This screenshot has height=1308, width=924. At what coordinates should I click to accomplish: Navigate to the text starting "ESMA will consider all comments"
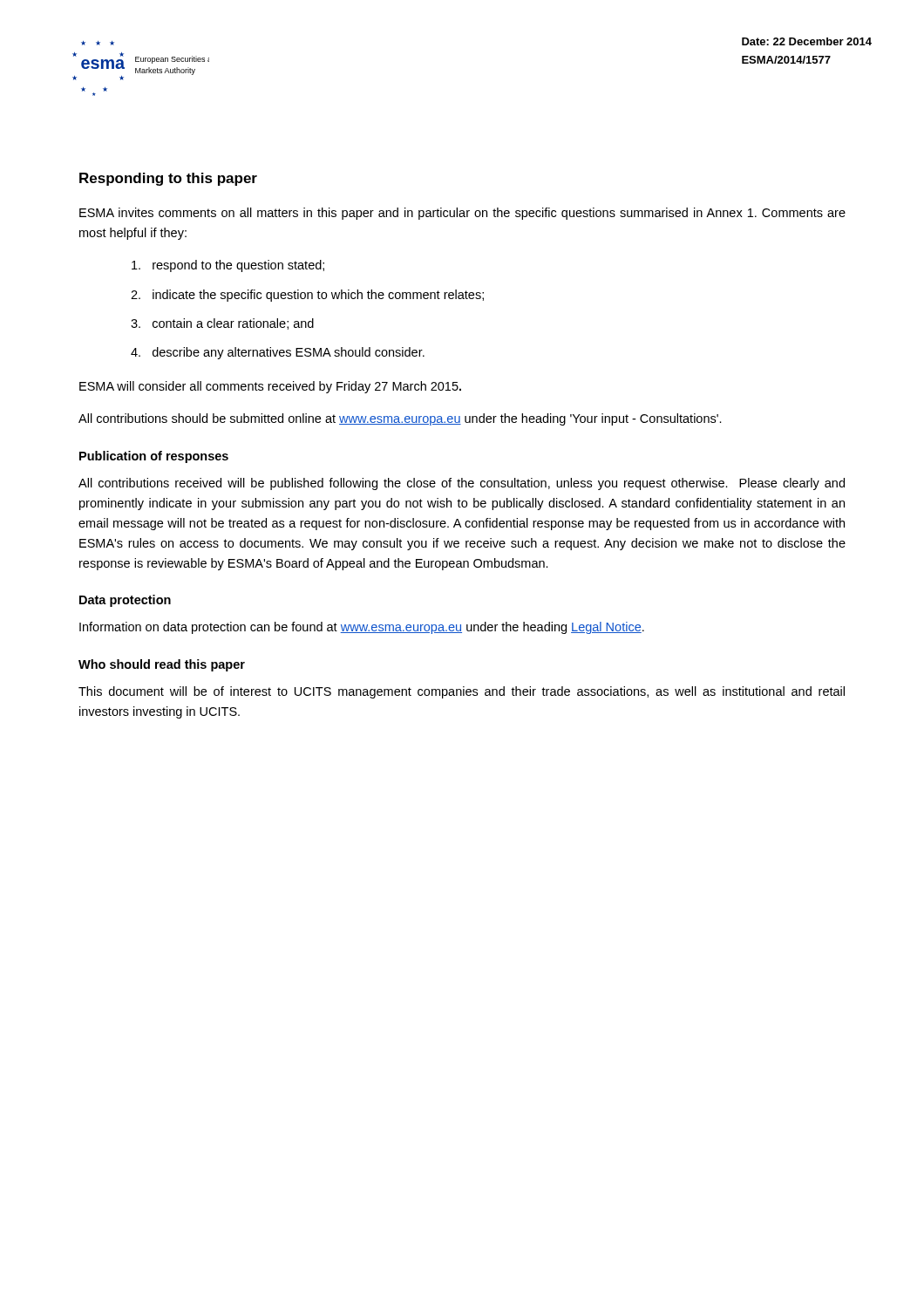pos(270,386)
